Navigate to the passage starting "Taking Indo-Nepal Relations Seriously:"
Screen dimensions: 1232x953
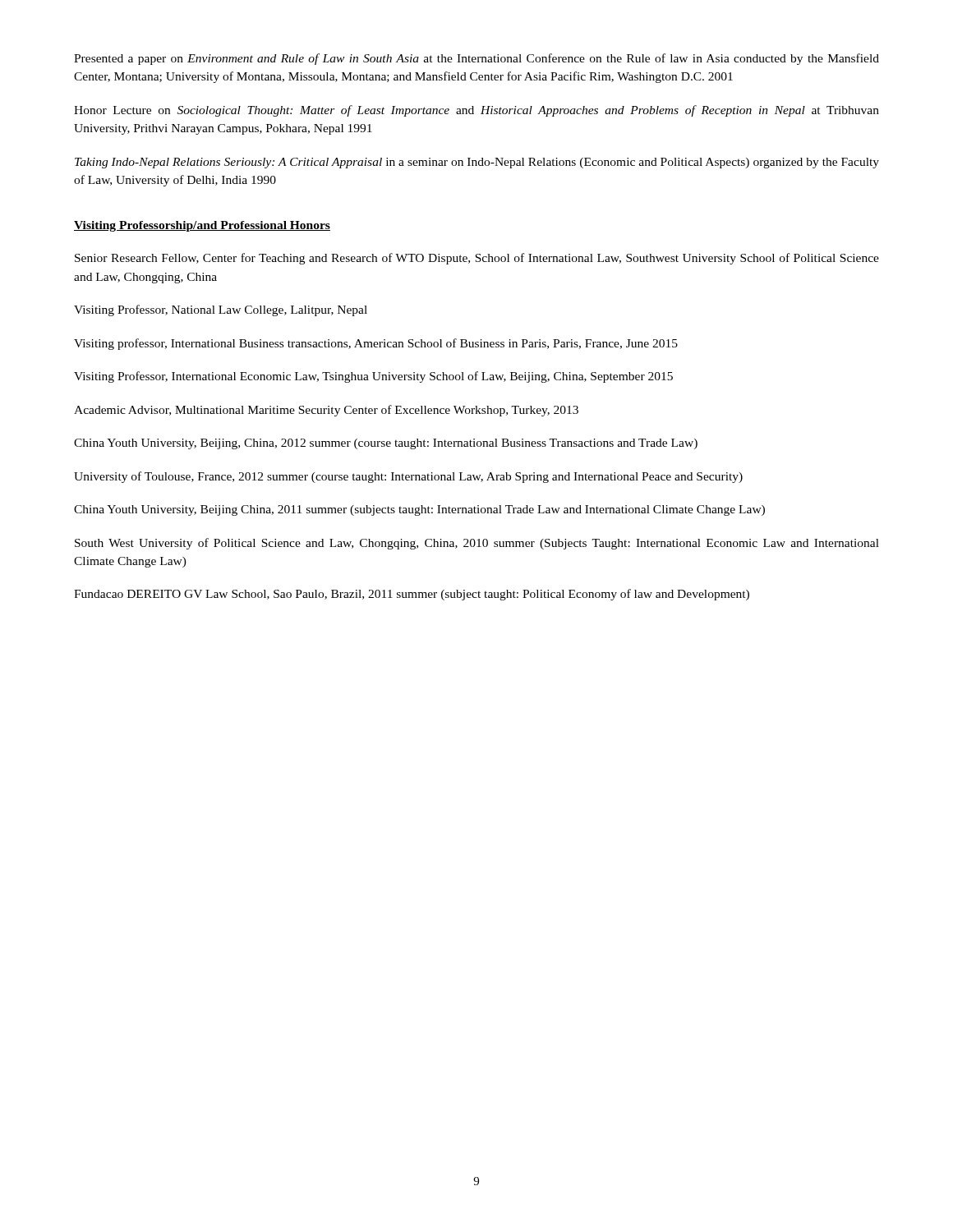[476, 171]
